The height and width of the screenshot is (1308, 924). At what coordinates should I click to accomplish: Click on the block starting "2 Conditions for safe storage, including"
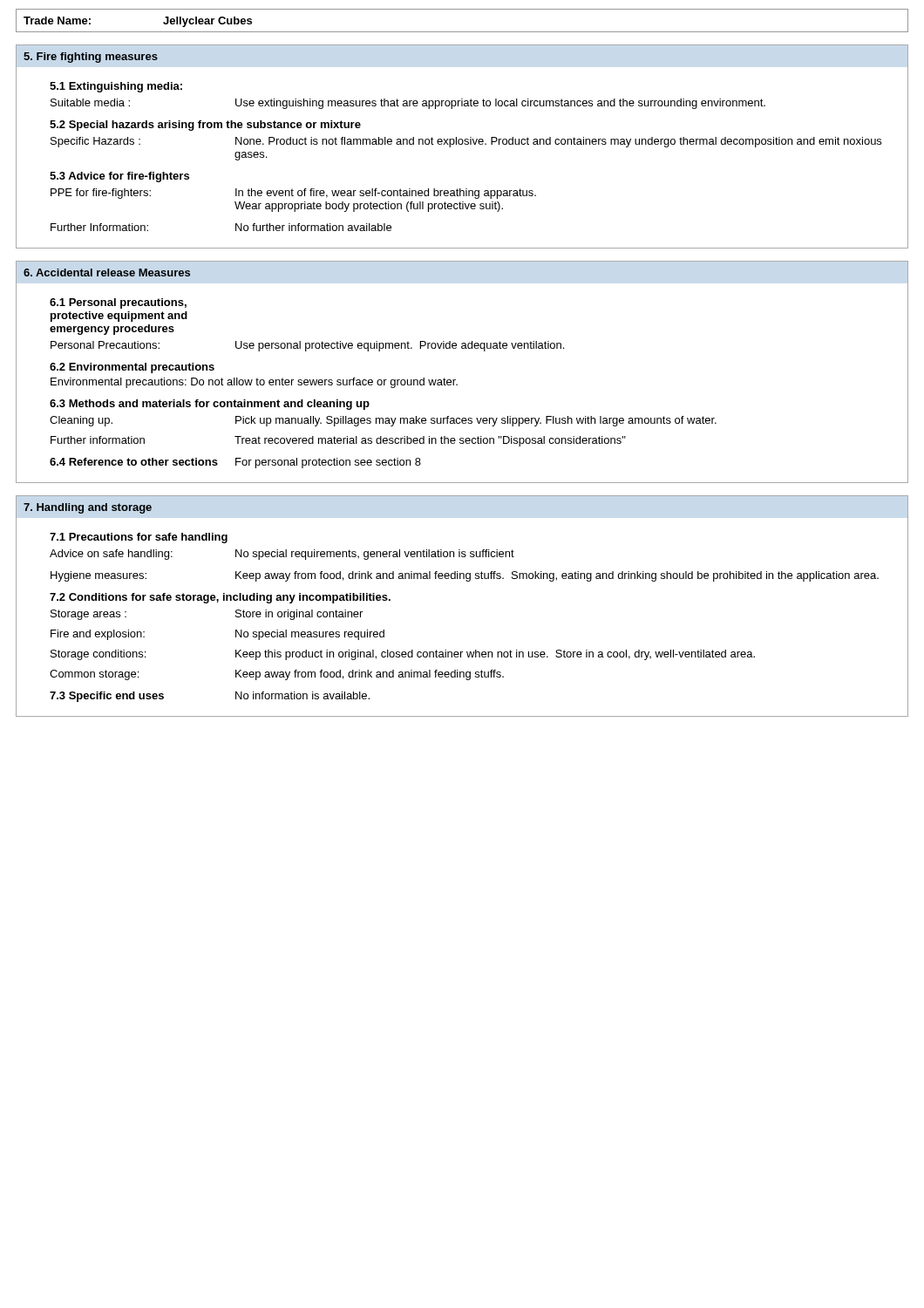tap(220, 597)
